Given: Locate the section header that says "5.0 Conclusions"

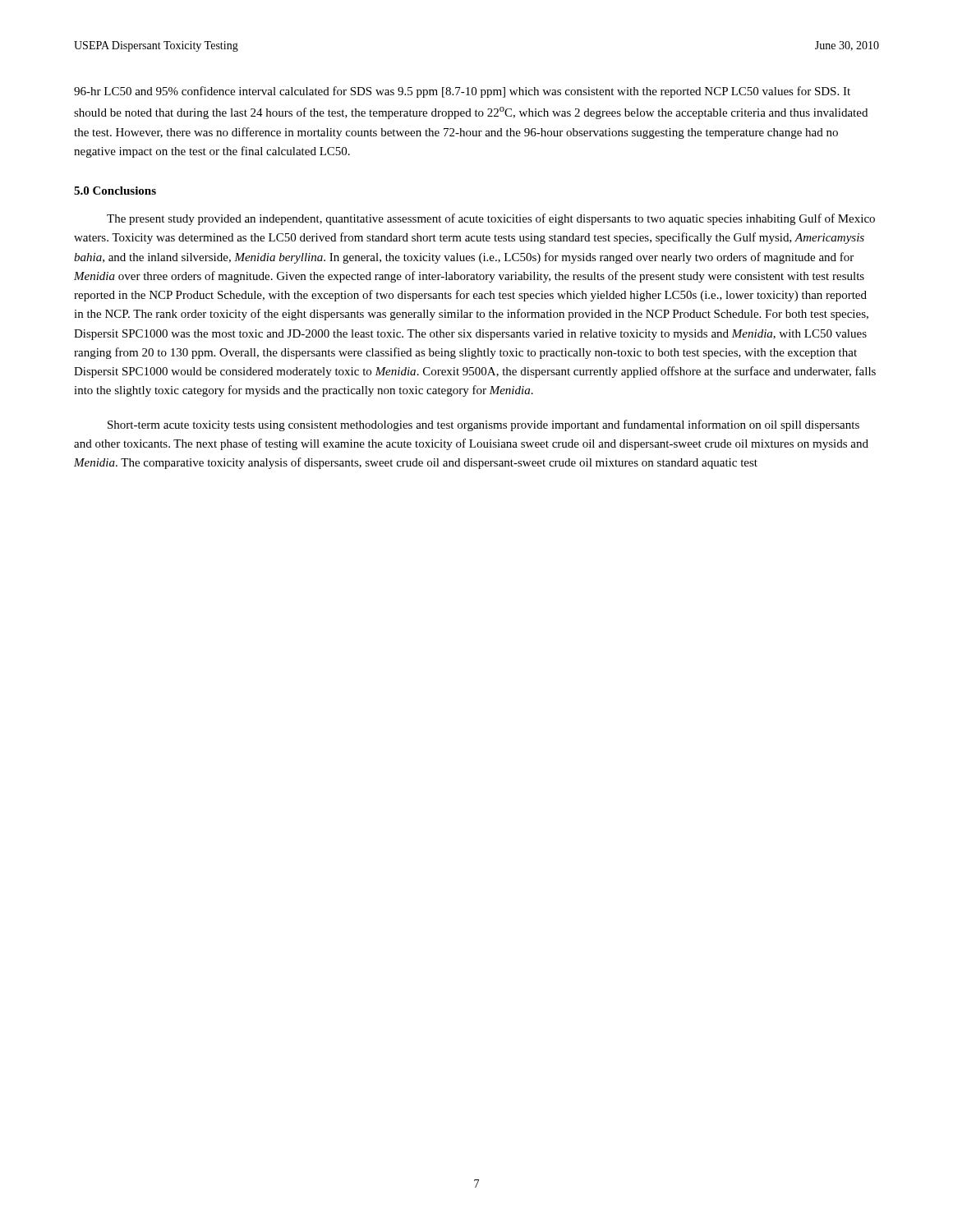Looking at the screenshot, I should [x=115, y=191].
